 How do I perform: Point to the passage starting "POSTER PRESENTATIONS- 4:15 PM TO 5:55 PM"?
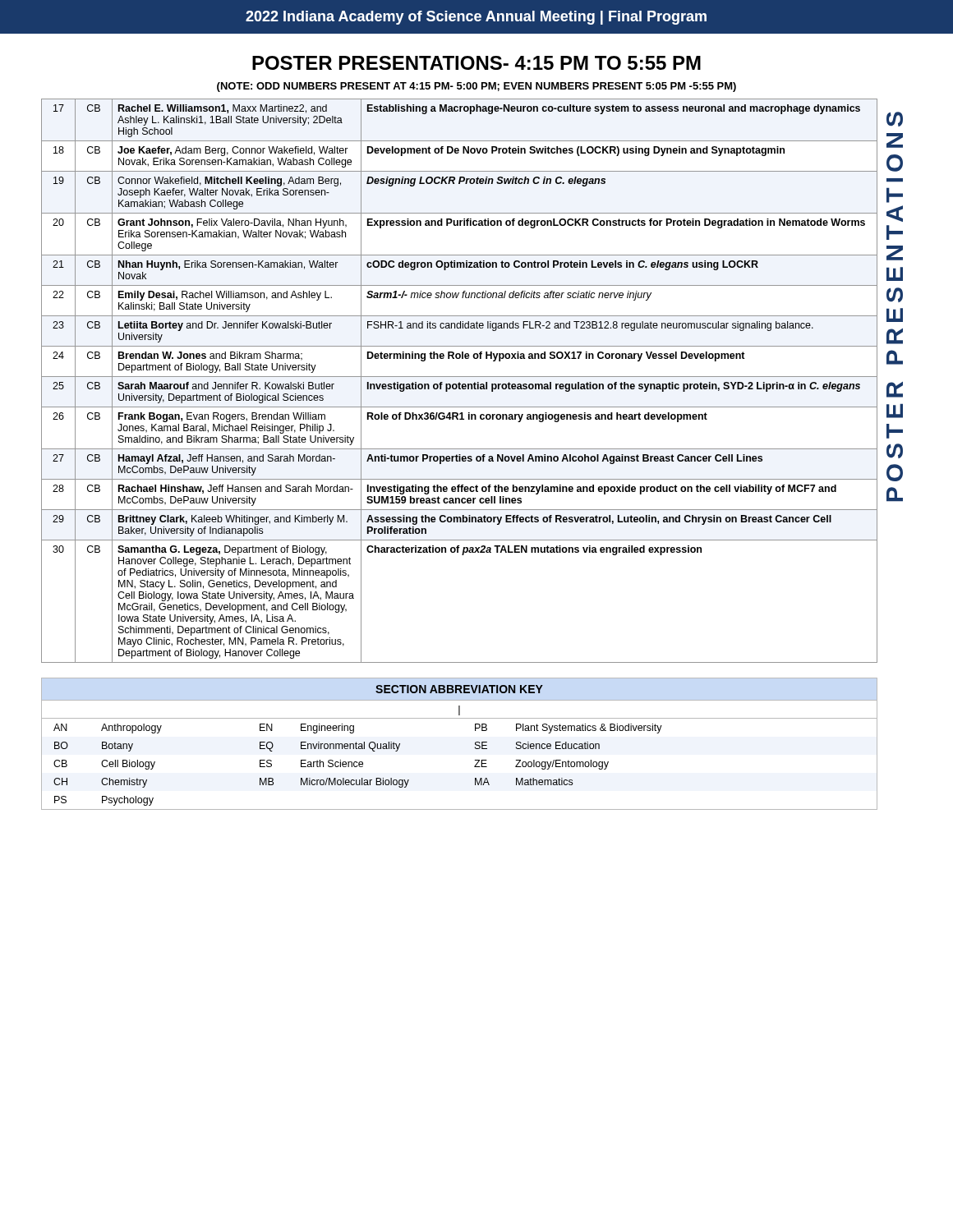476,63
